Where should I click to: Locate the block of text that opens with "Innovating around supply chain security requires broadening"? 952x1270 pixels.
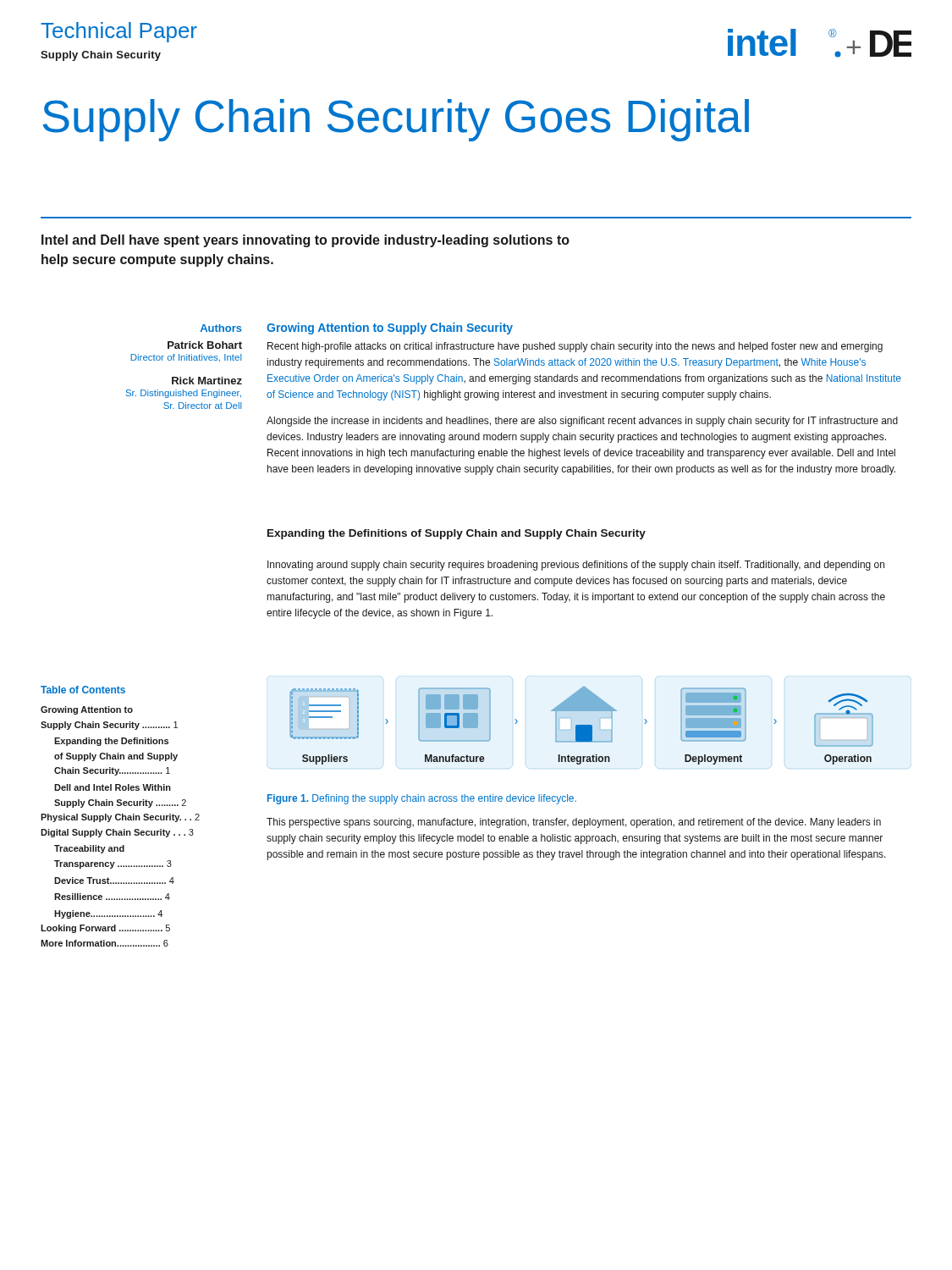coord(589,589)
